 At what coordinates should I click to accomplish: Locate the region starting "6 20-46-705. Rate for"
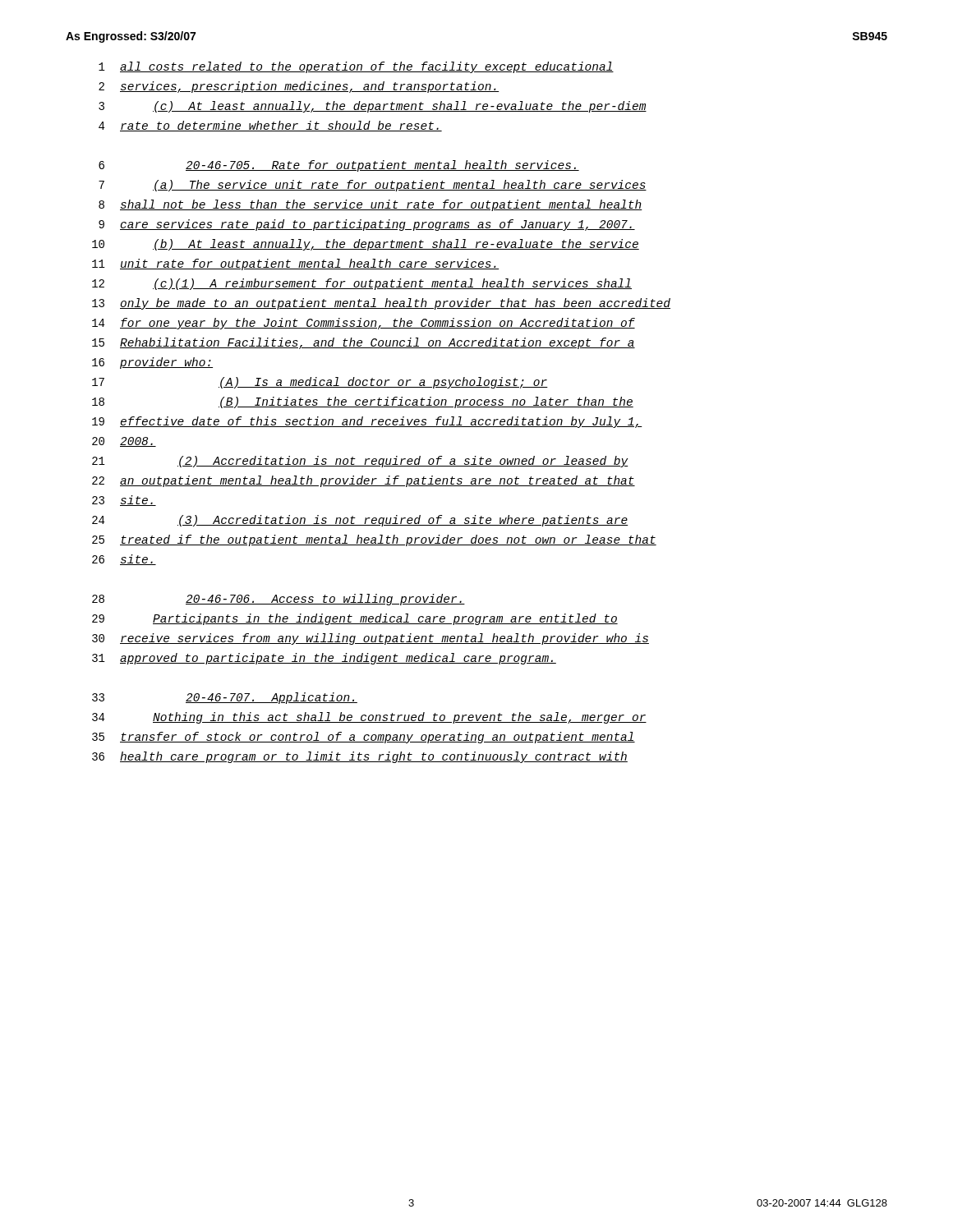pos(476,167)
